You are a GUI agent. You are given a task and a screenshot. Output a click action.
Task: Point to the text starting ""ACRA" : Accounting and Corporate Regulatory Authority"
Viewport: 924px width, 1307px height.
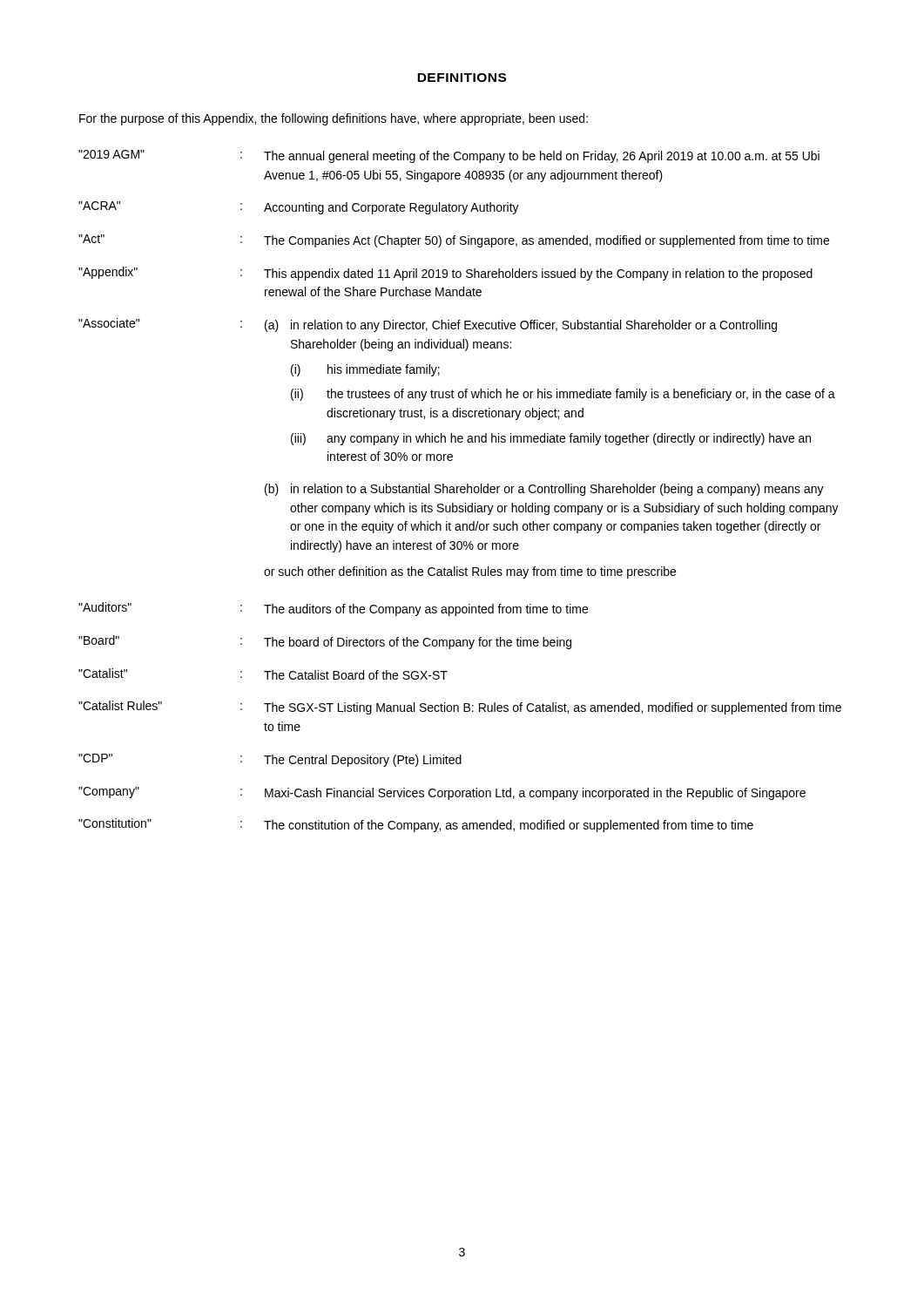click(462, 208)
